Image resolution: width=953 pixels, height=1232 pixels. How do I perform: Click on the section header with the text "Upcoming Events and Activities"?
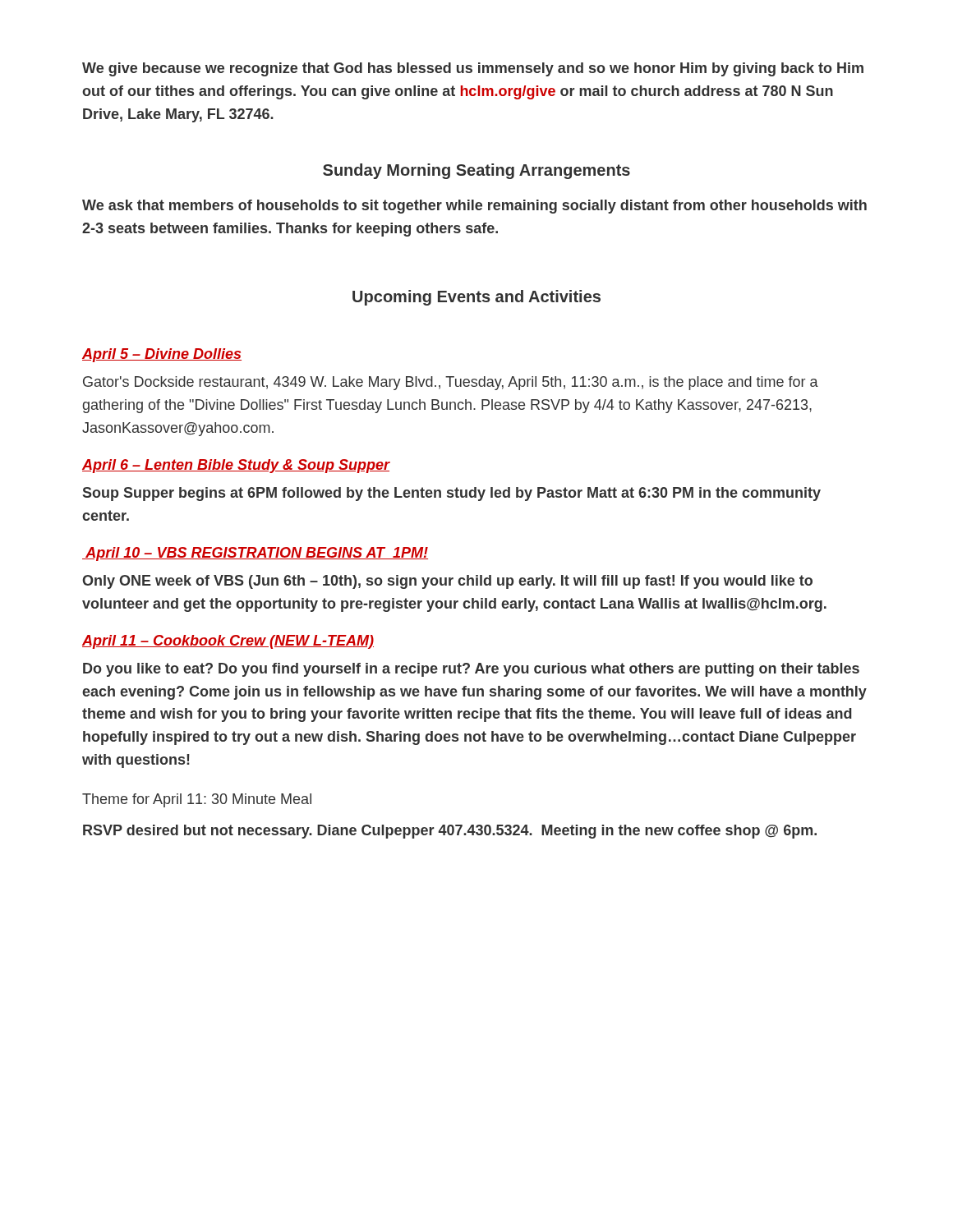click(476, 297)
